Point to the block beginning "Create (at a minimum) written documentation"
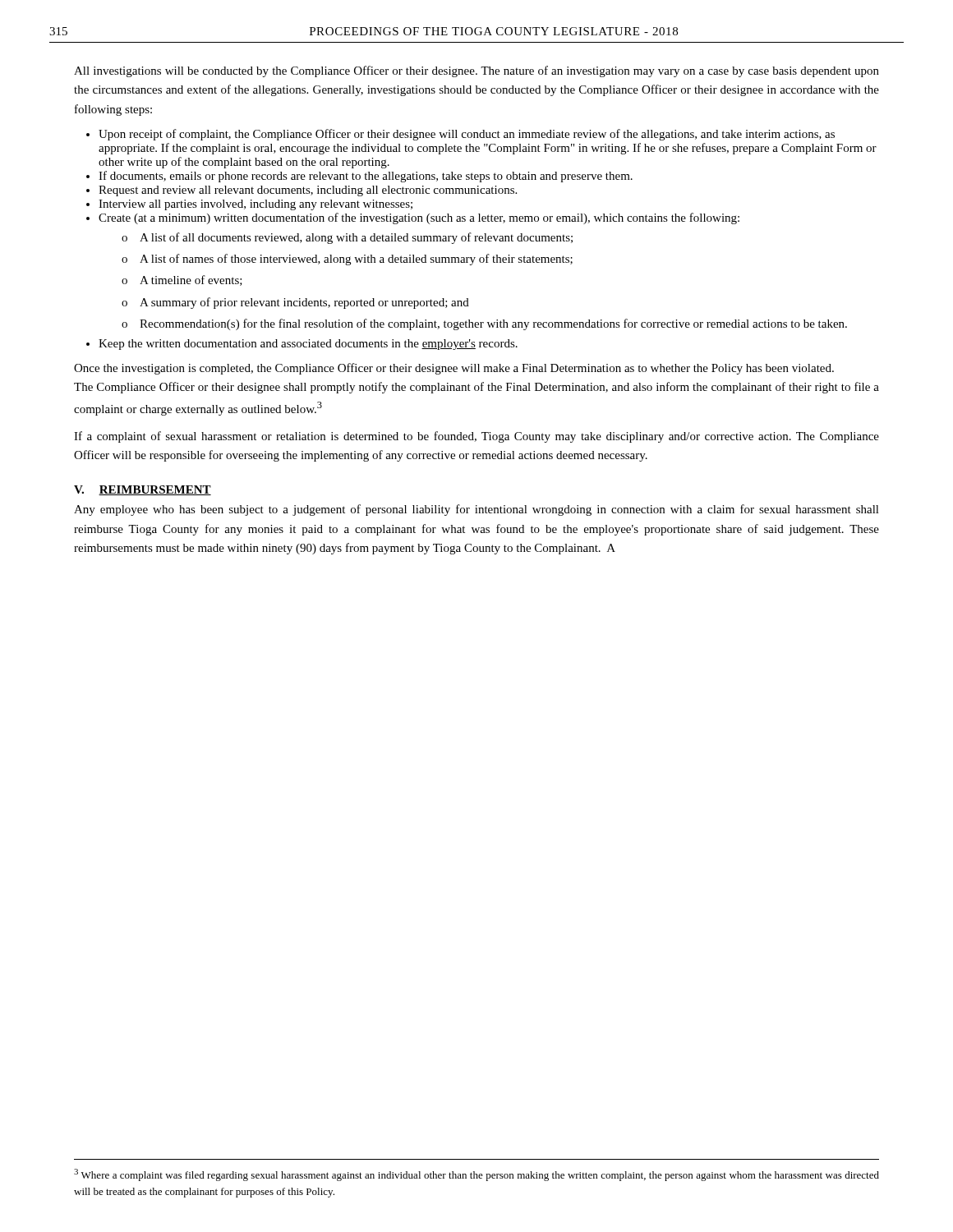Image resolution: width=953 pixels, height=1232 pixels. (489, 272)
